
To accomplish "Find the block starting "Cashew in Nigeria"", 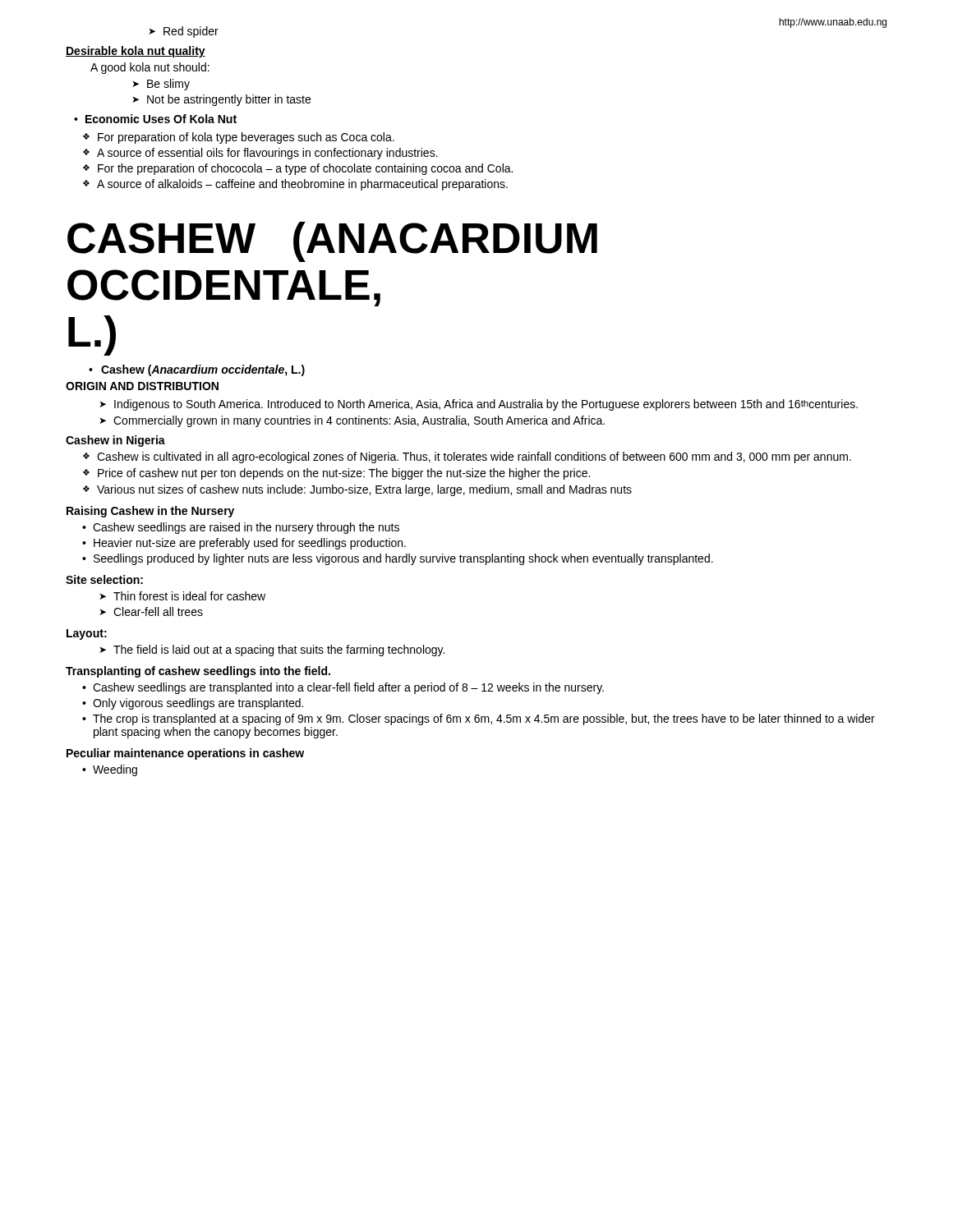I will pyautogui.click(x=115, y=440).
